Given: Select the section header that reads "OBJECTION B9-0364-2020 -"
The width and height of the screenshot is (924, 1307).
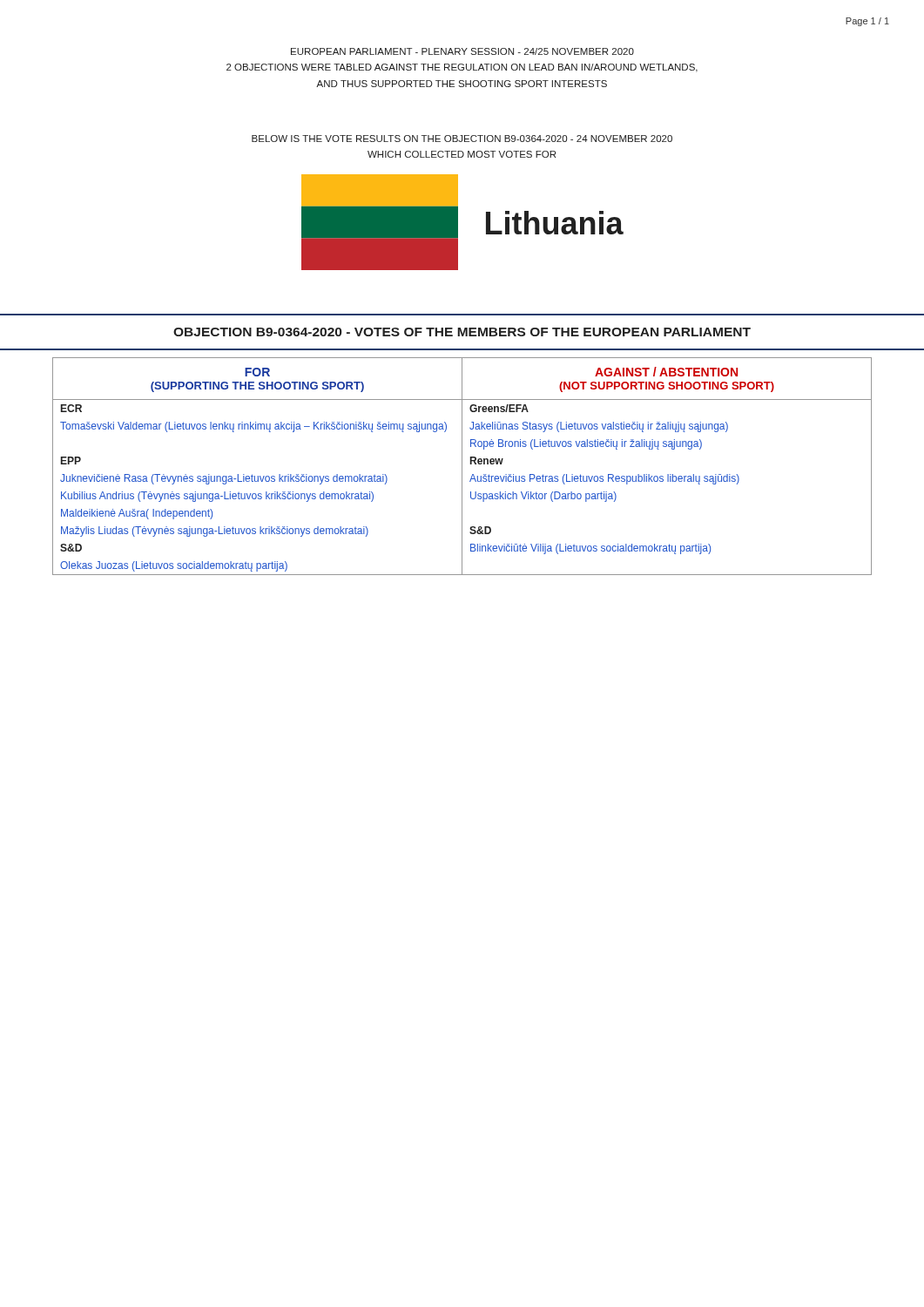Looking at the screenshot, I should point(462,332).
